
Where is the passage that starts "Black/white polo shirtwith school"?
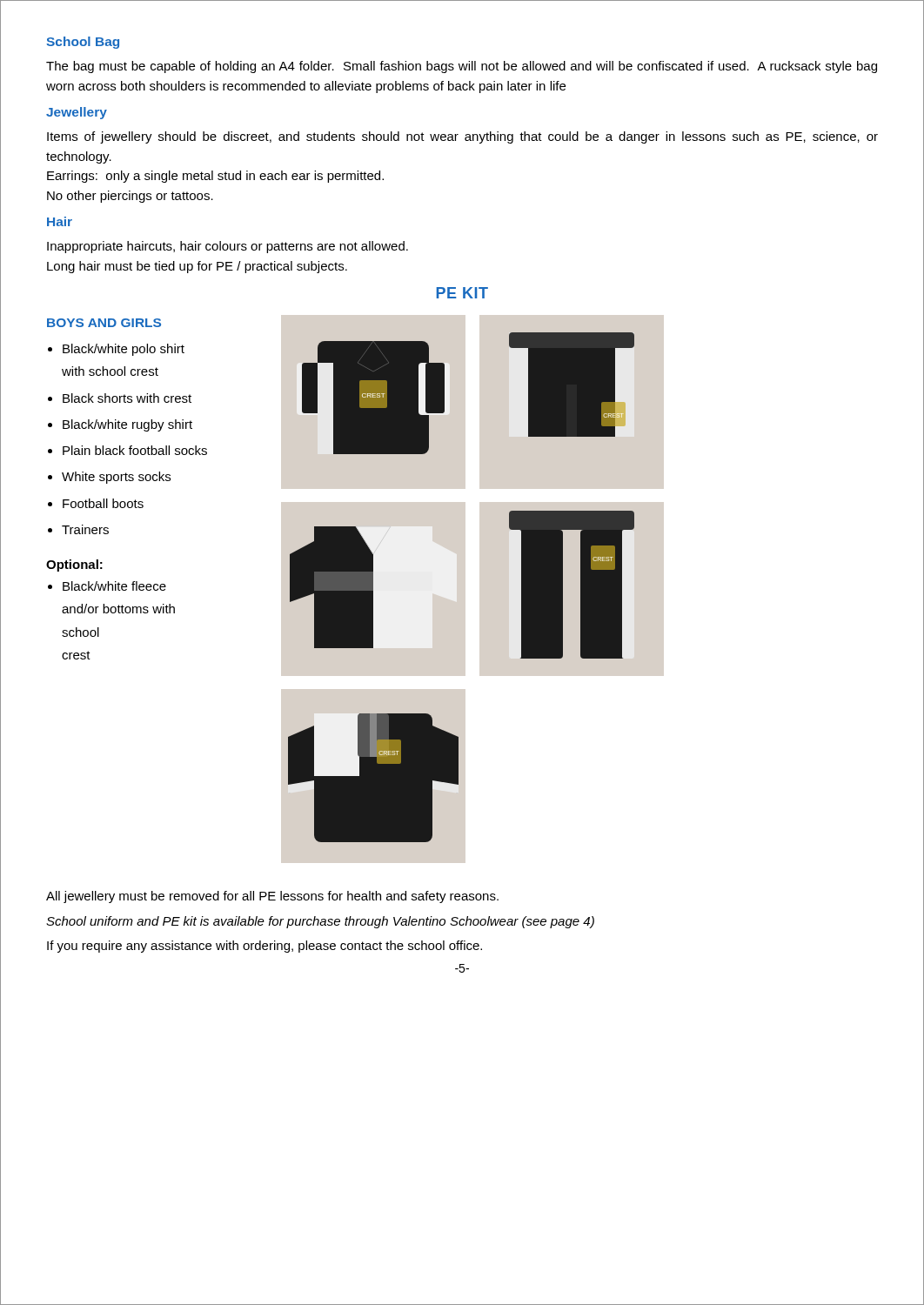click(x=123, y=360)
